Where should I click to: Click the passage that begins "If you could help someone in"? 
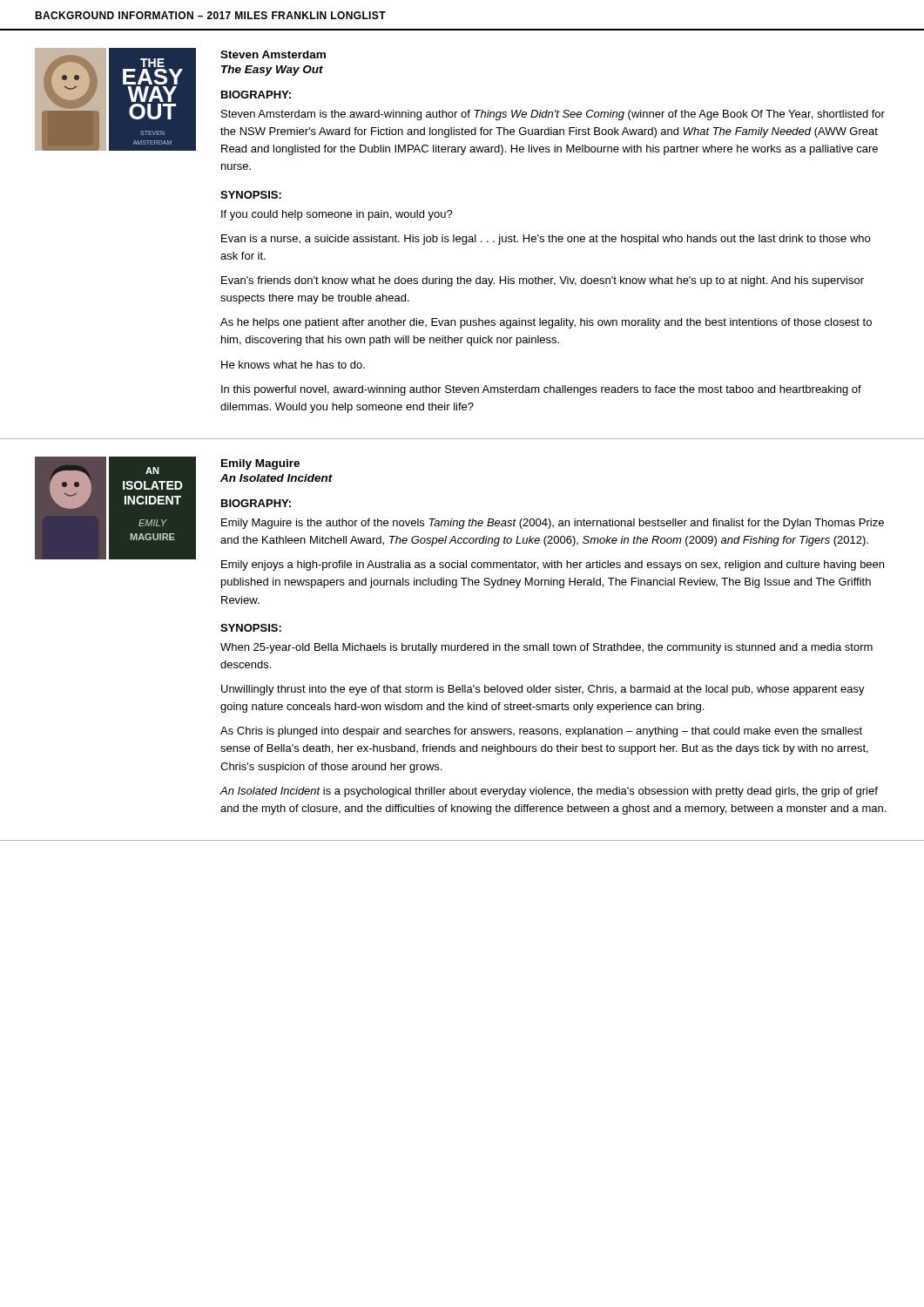click(336, 214)
